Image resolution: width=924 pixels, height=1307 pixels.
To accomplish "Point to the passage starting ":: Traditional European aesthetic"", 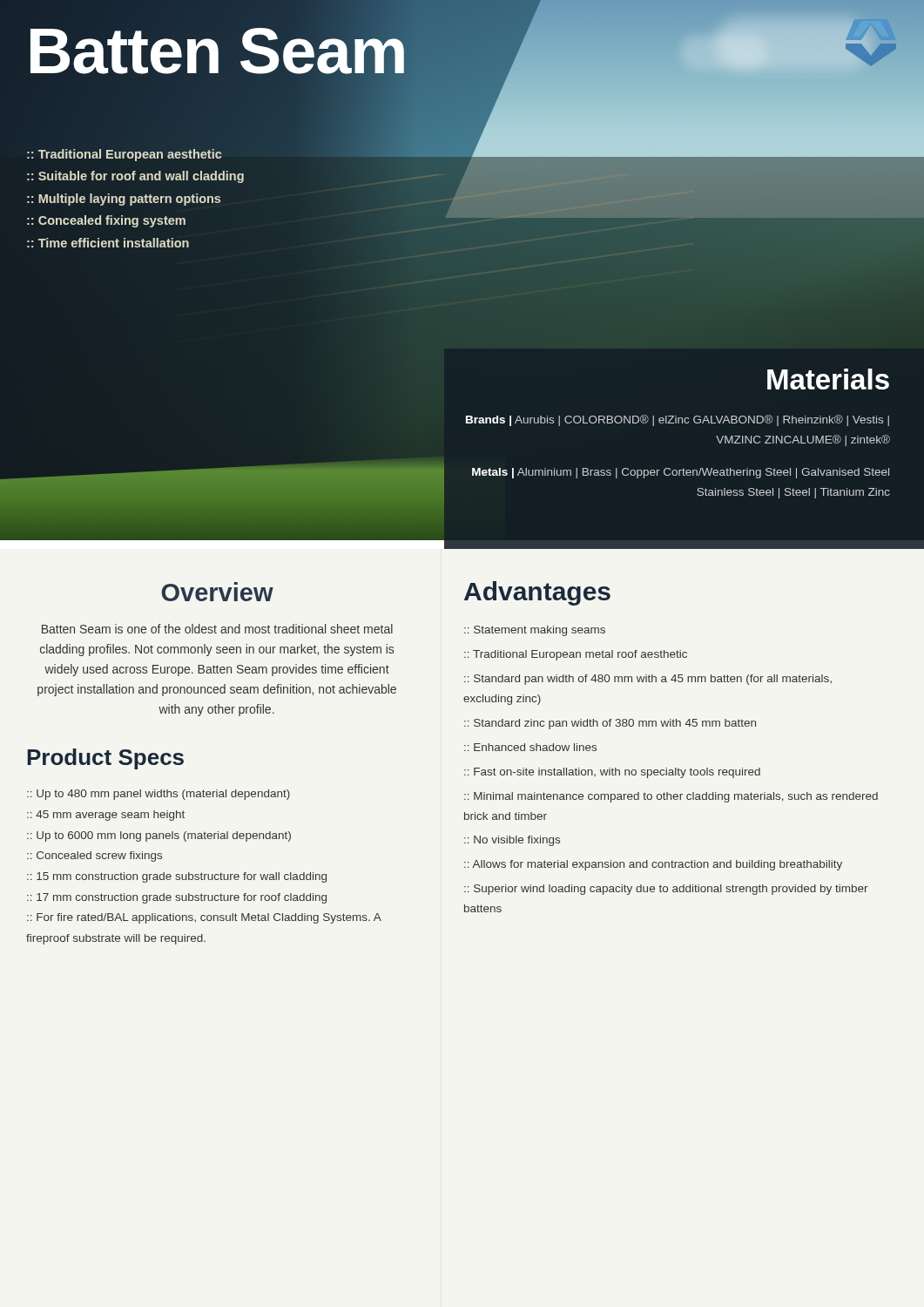I will coord(124,154).
